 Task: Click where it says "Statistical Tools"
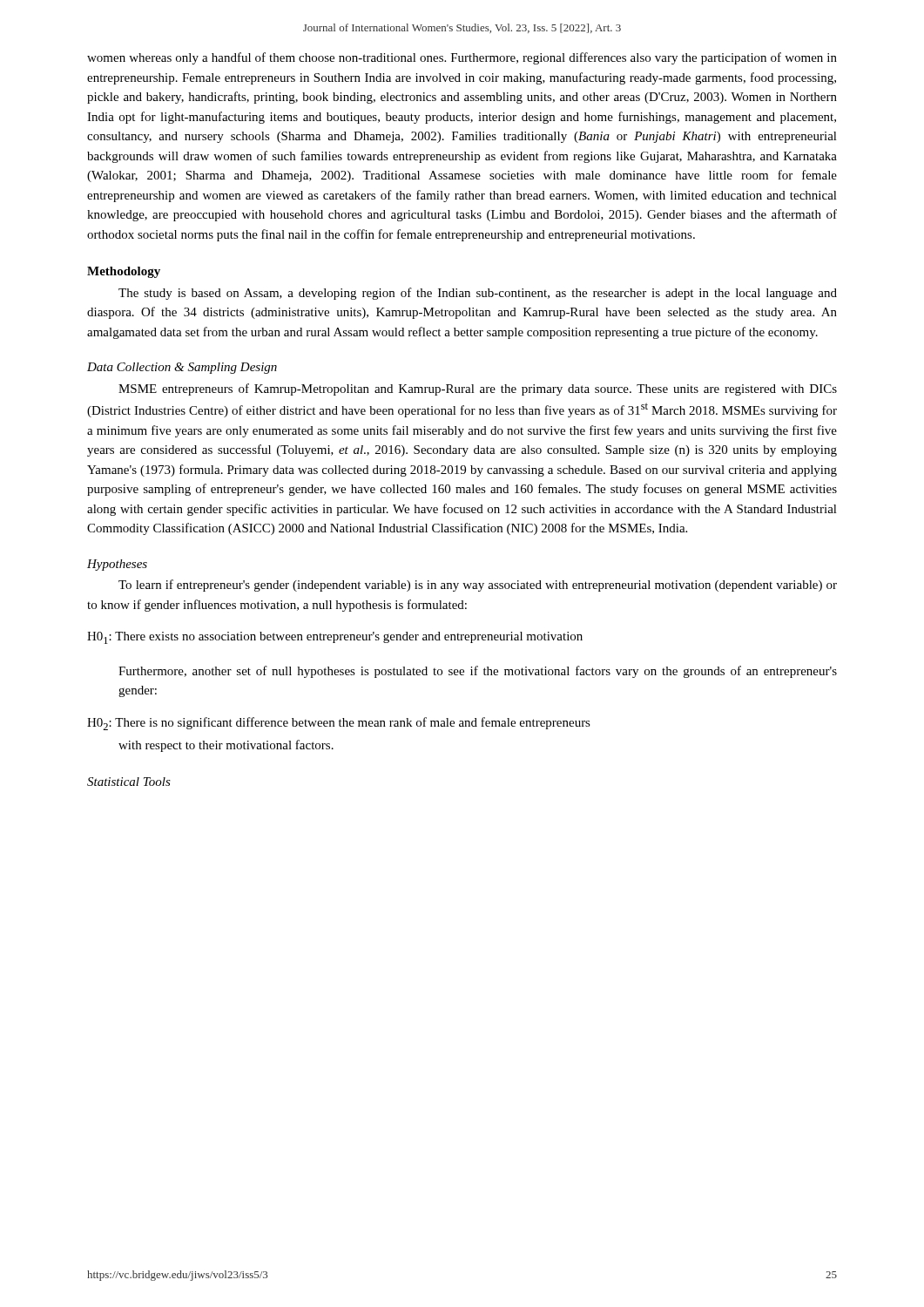pos(129,782)
